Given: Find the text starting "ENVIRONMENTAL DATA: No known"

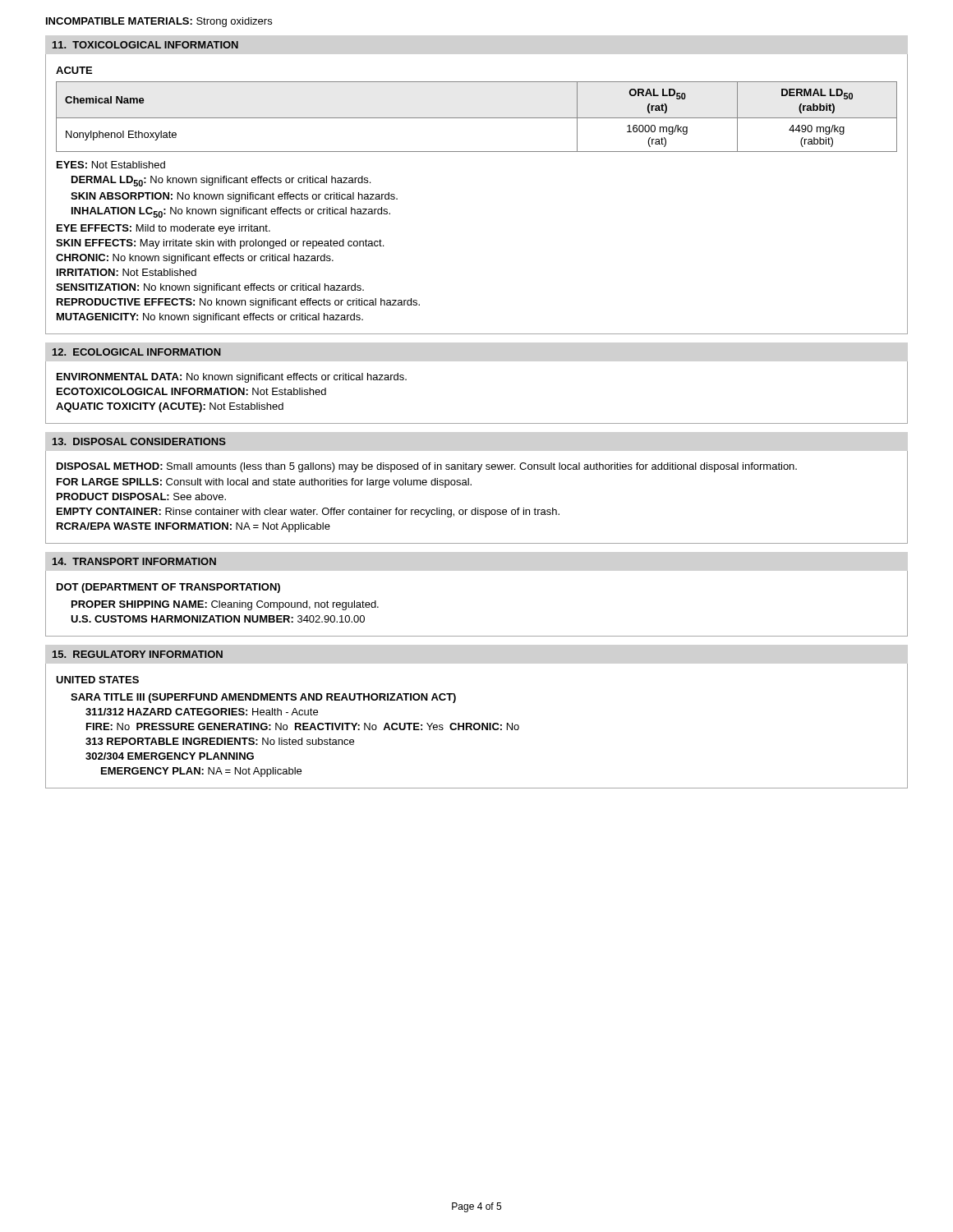Looking at the screenshot, I should coord(232,376).
